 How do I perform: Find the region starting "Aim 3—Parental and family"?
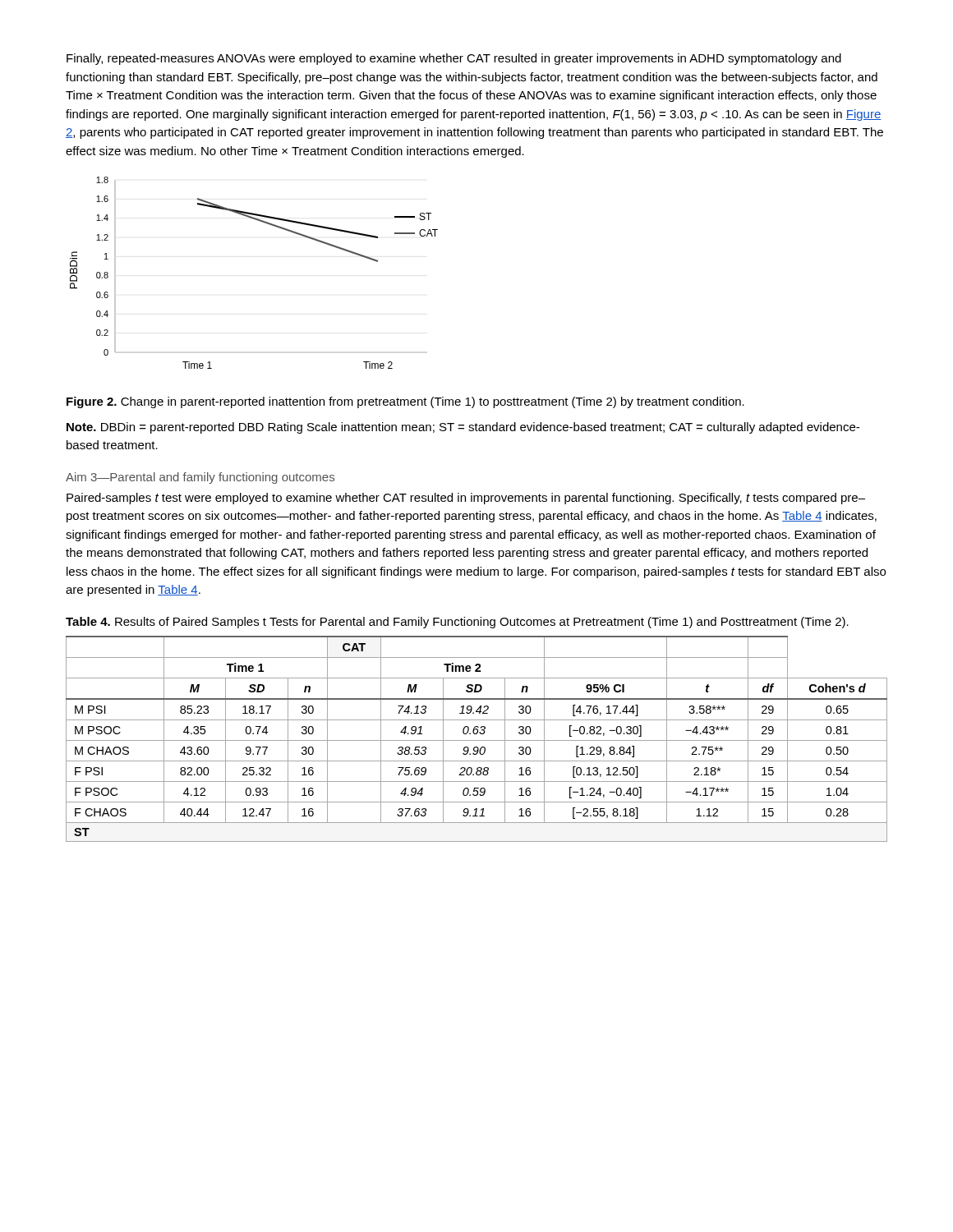(x=200, y=476)
